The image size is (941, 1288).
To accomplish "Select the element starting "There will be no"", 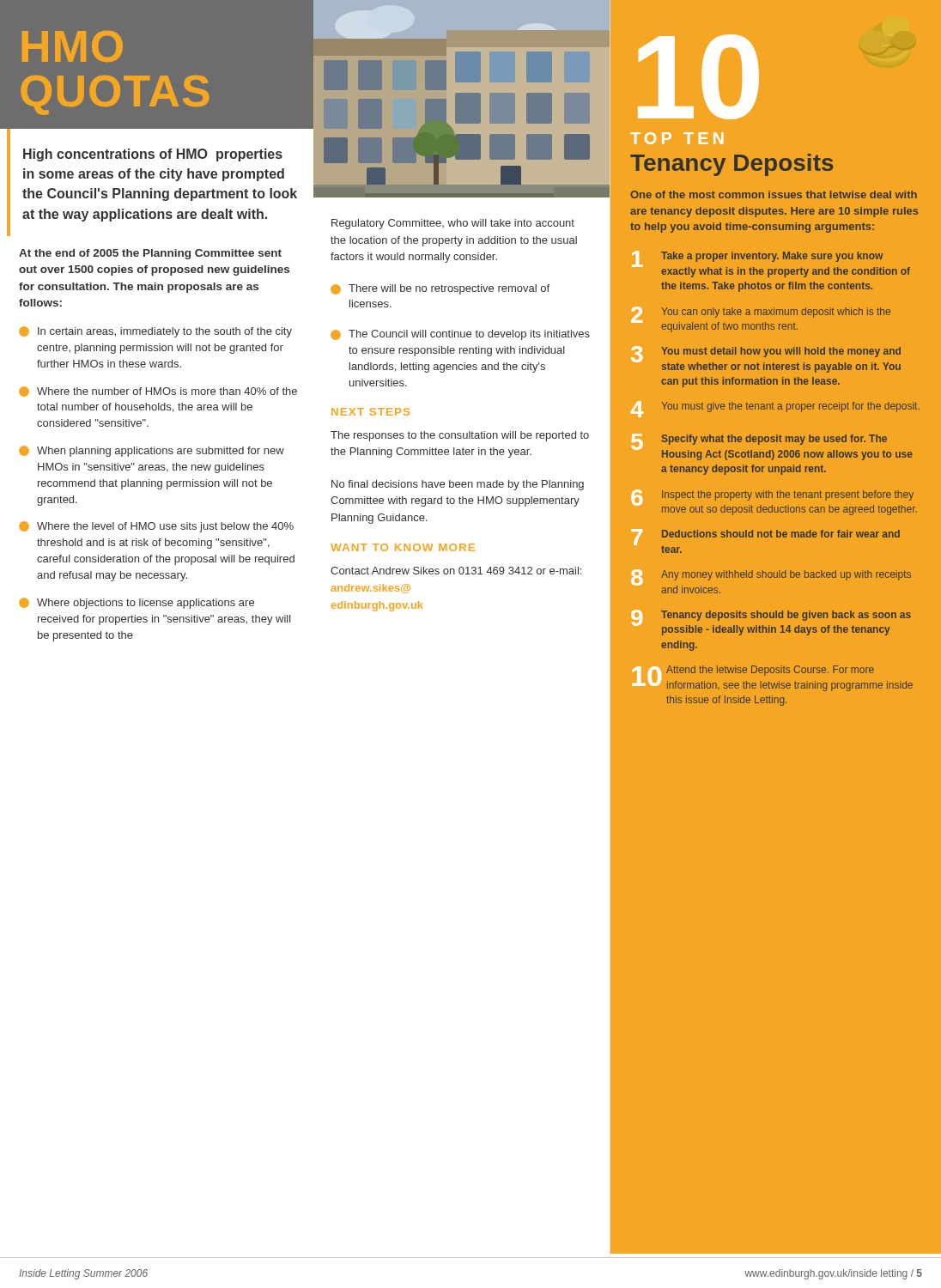I will click(x=462, y=297).
